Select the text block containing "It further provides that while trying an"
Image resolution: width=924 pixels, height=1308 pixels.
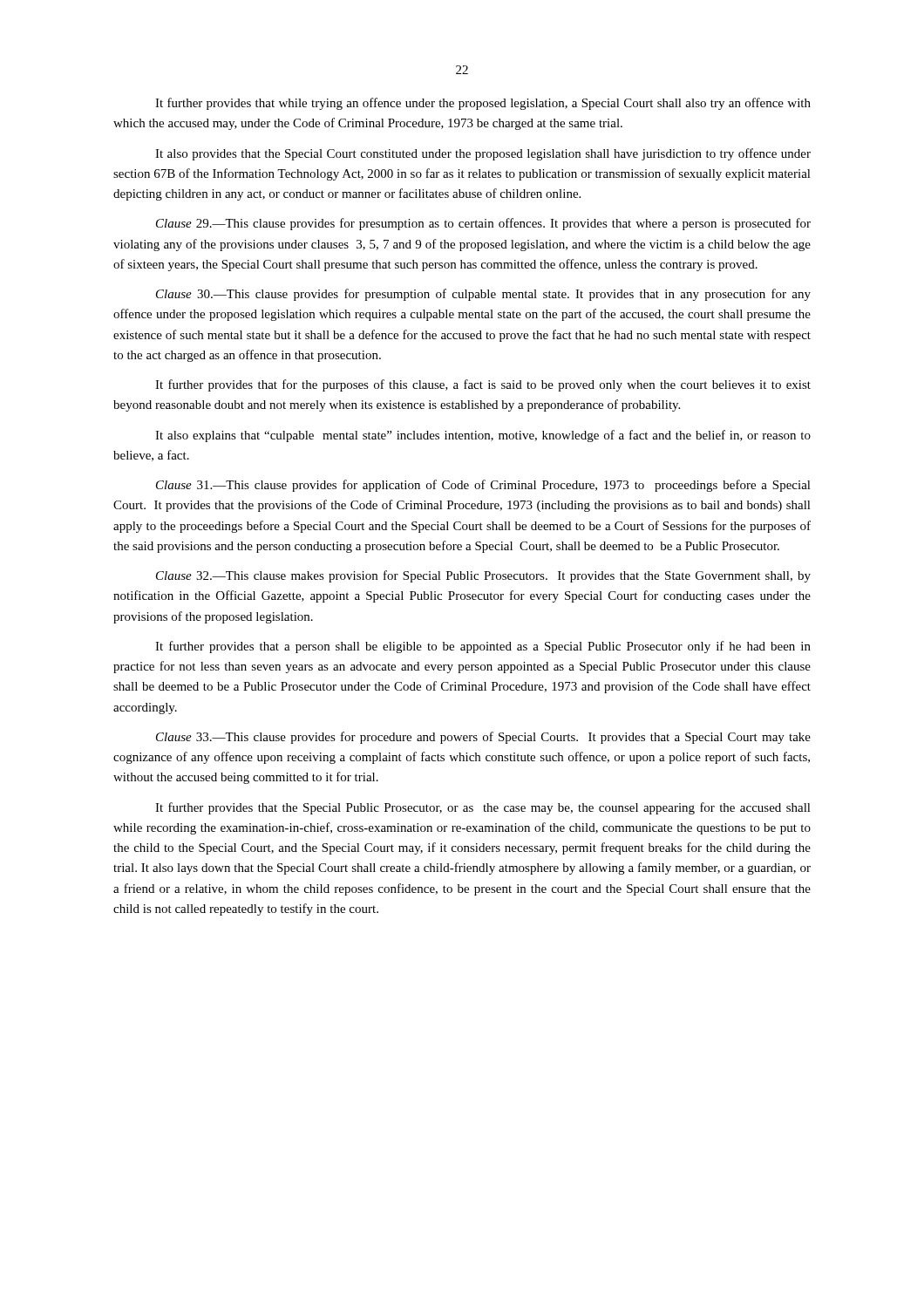point(462,113)
